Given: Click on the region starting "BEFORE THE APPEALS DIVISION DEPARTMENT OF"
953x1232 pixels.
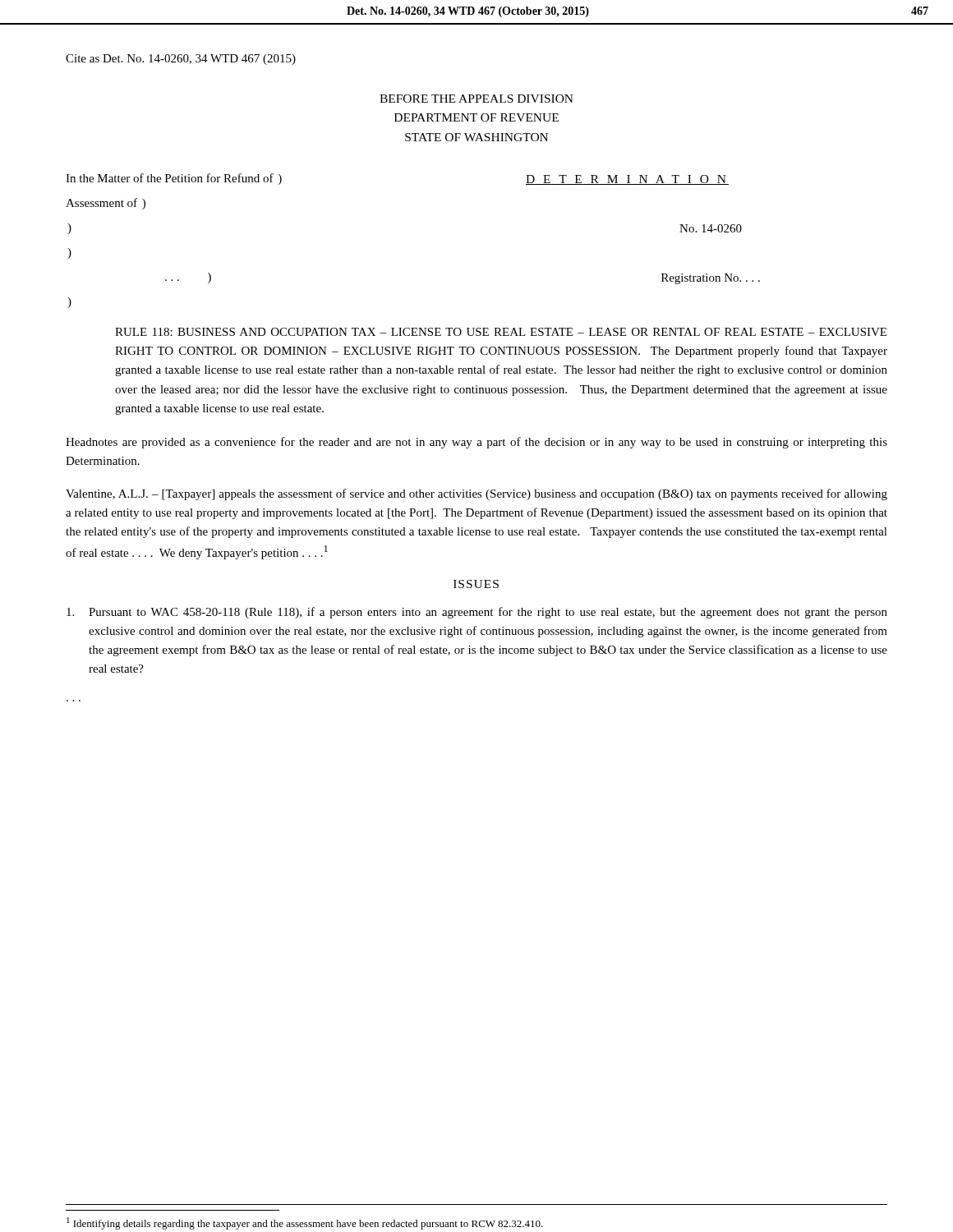Looking at the screenshot, I should pos(476,117).
